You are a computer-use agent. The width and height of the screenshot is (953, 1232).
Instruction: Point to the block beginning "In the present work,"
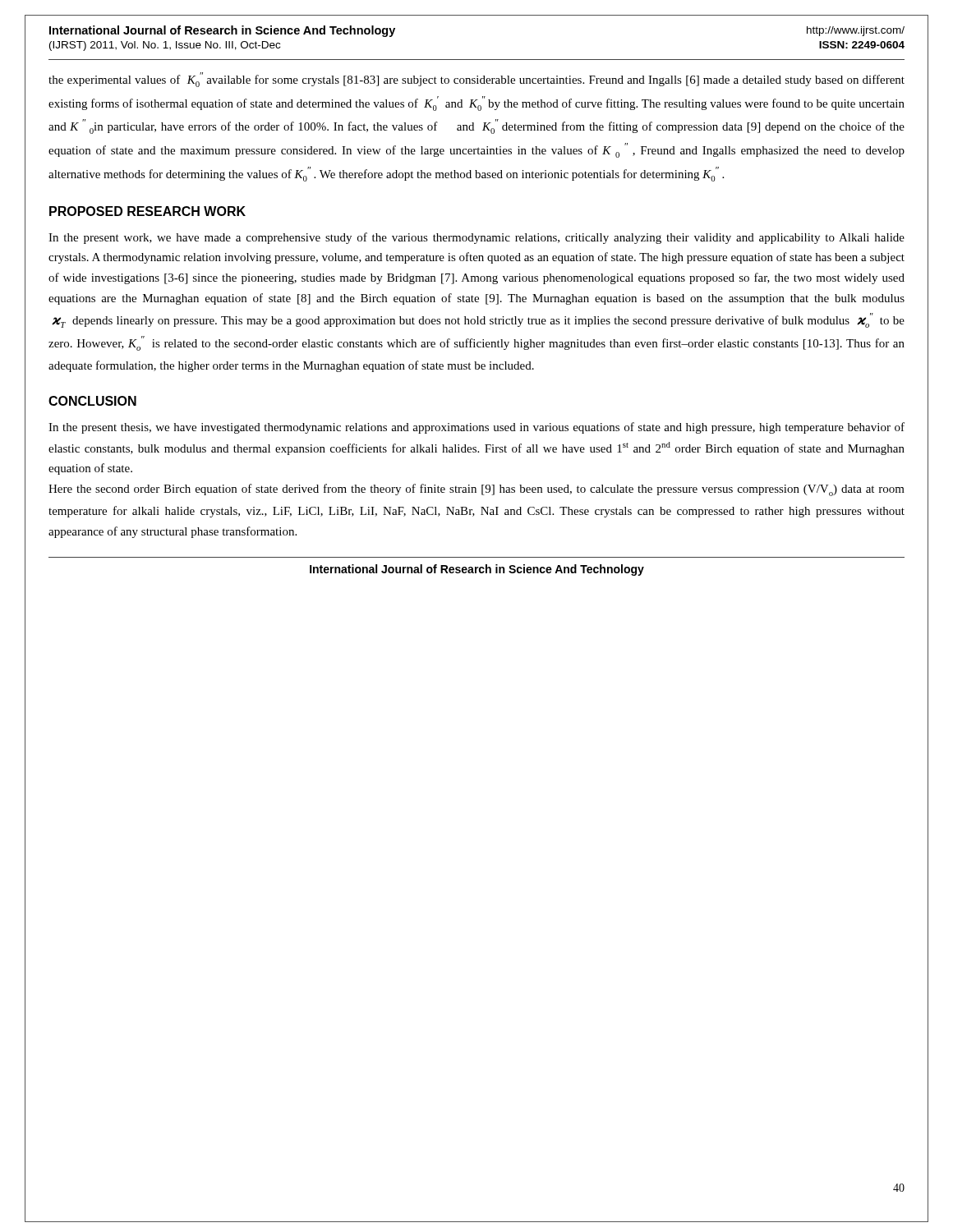476,301
